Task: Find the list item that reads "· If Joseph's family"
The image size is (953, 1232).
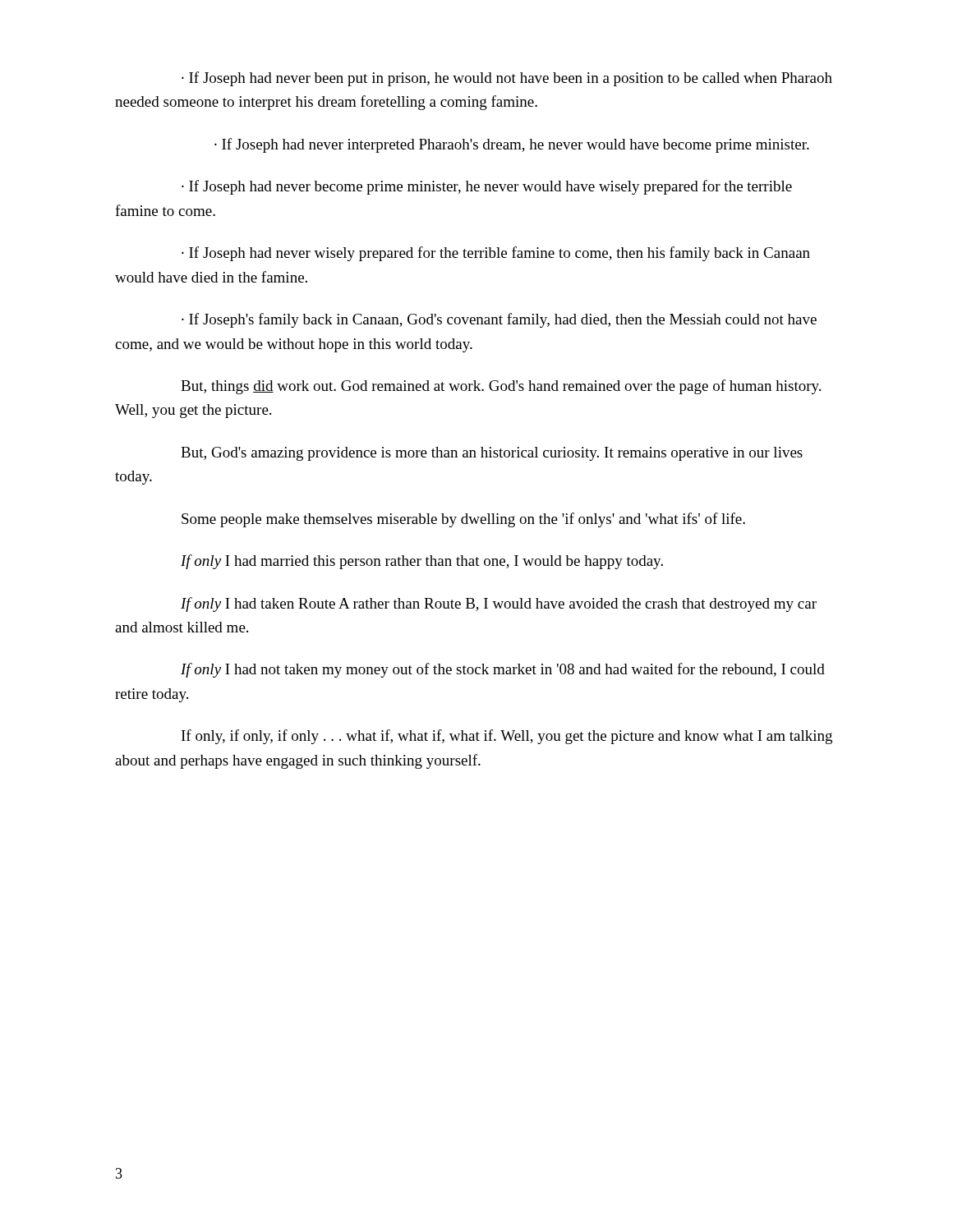Action: (466, 331)
